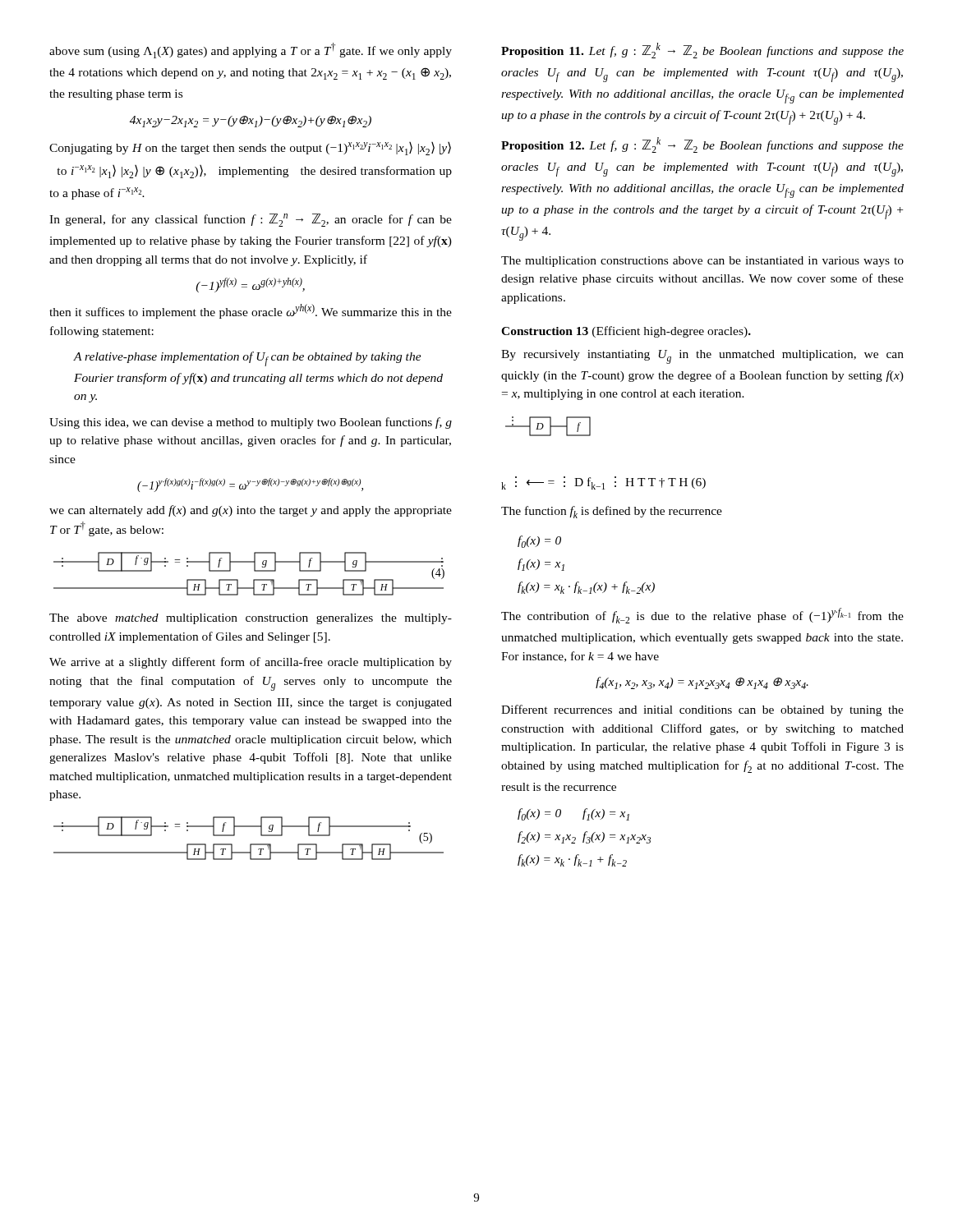The image size is (953, 1232).
Task: Where is the passage that starts "By recursively instantiating"?
Action: click(702, 374)
